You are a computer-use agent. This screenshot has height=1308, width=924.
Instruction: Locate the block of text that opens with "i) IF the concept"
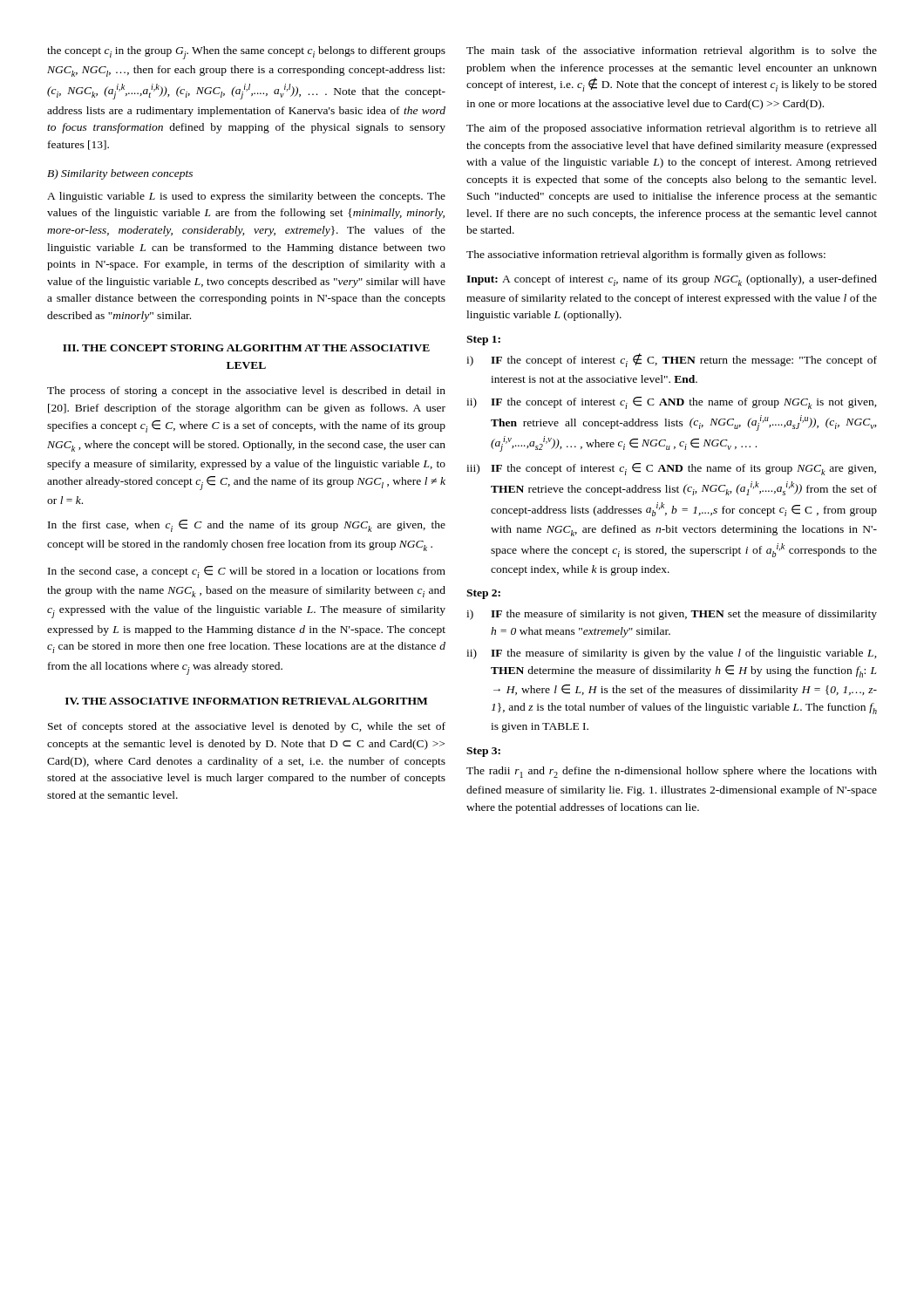[x=672, y=369]
